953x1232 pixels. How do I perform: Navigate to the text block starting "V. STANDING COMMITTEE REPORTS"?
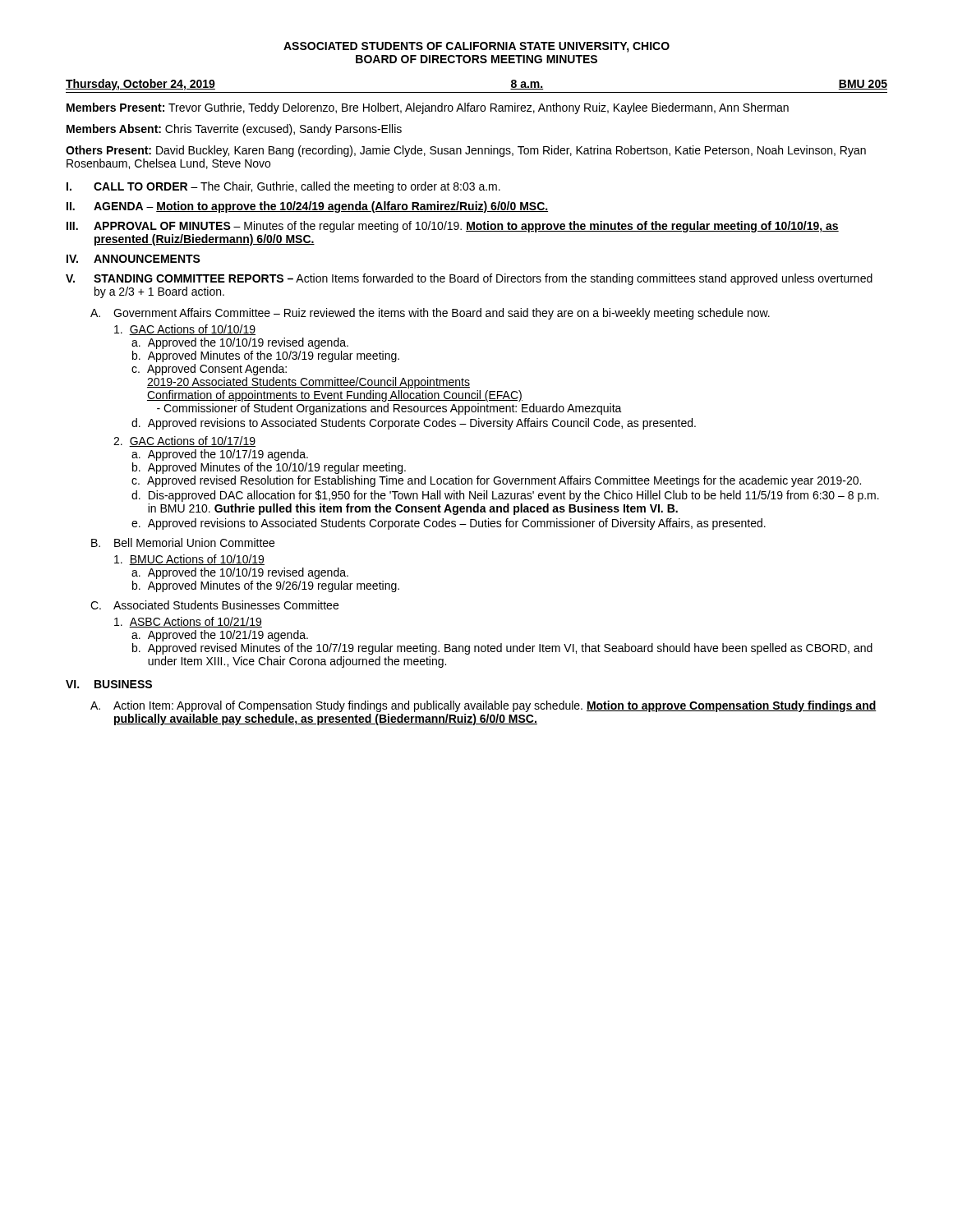476,285
